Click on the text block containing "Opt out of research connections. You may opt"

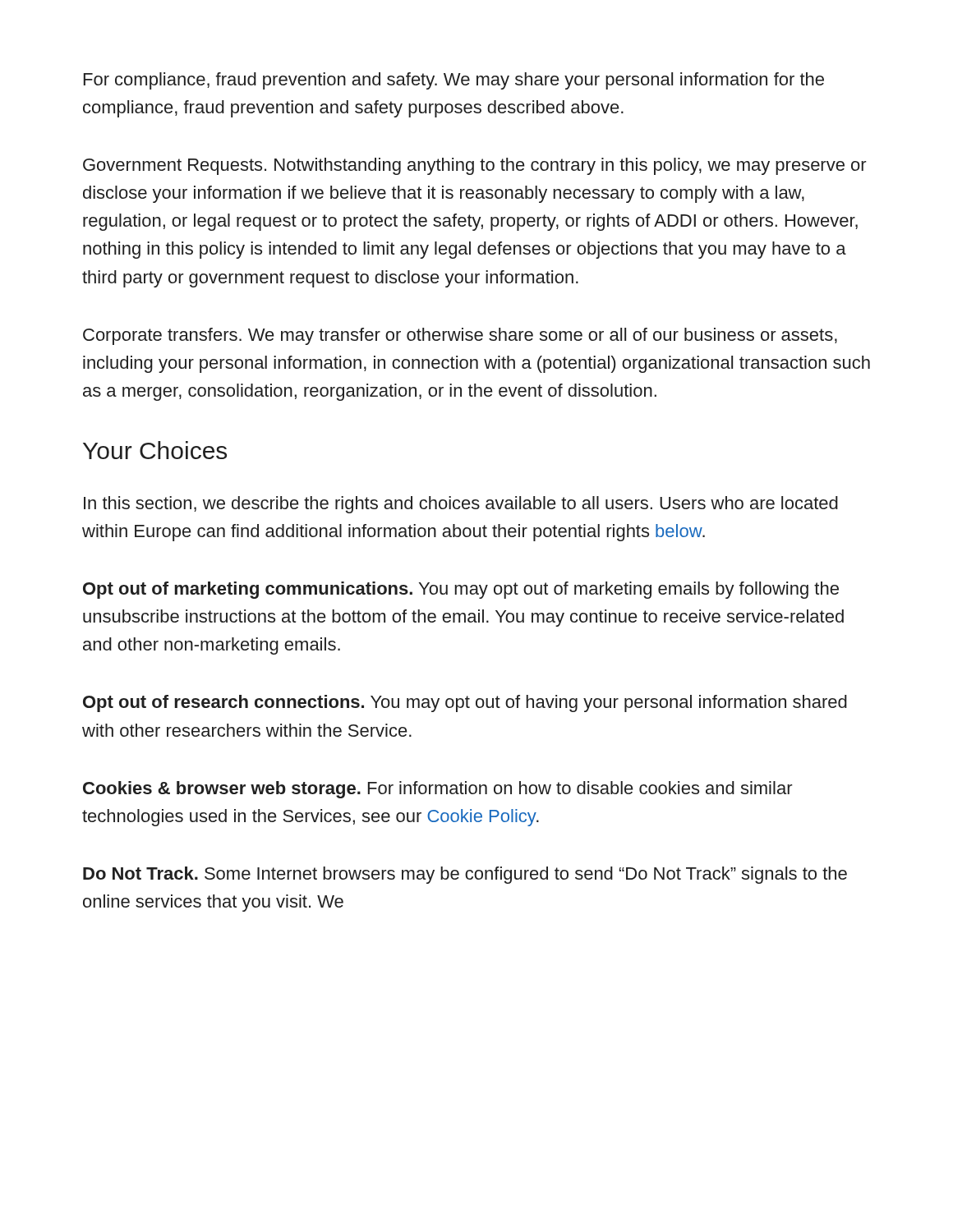465,716
